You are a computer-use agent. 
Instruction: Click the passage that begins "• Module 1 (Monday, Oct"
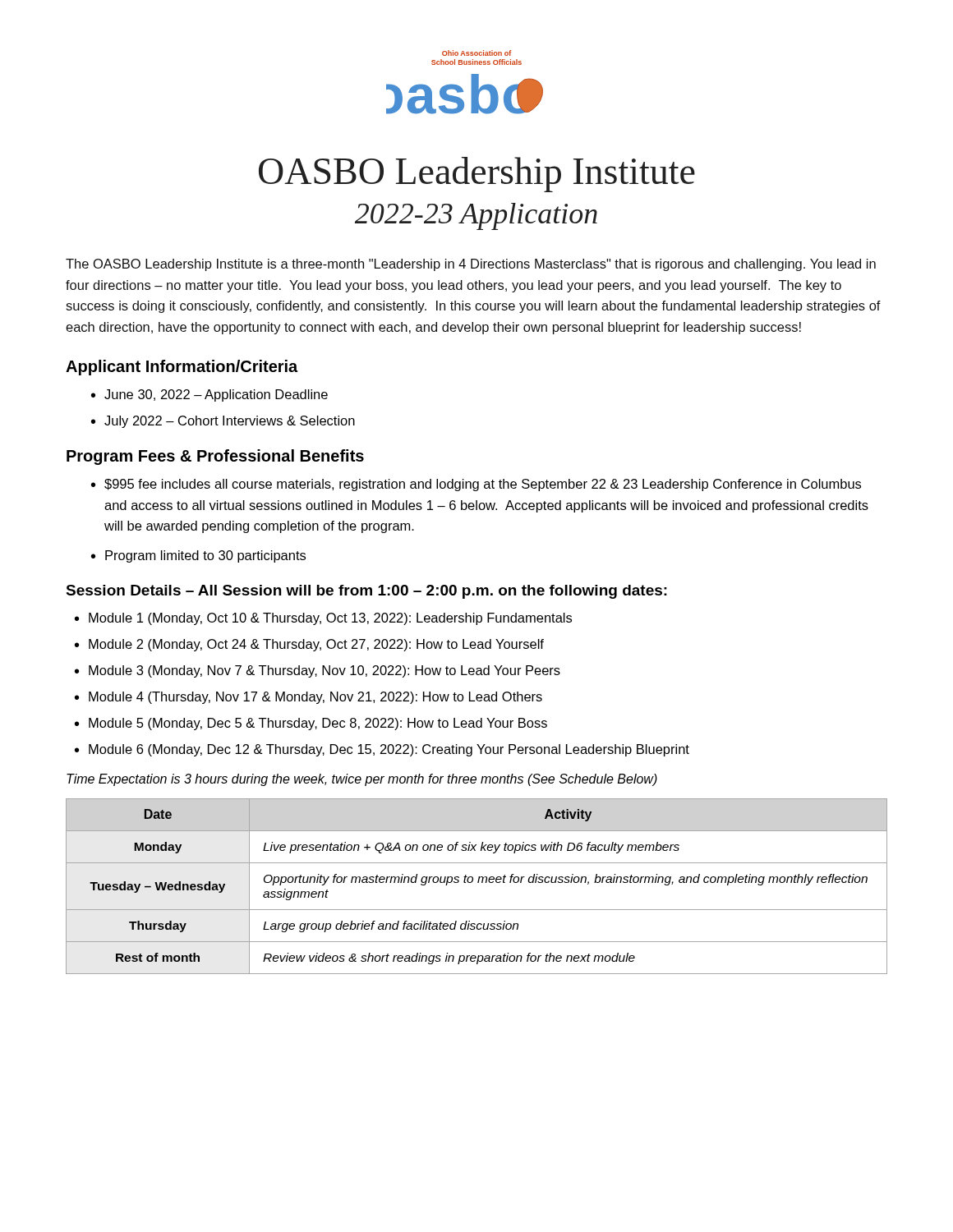tap(481, 618)
